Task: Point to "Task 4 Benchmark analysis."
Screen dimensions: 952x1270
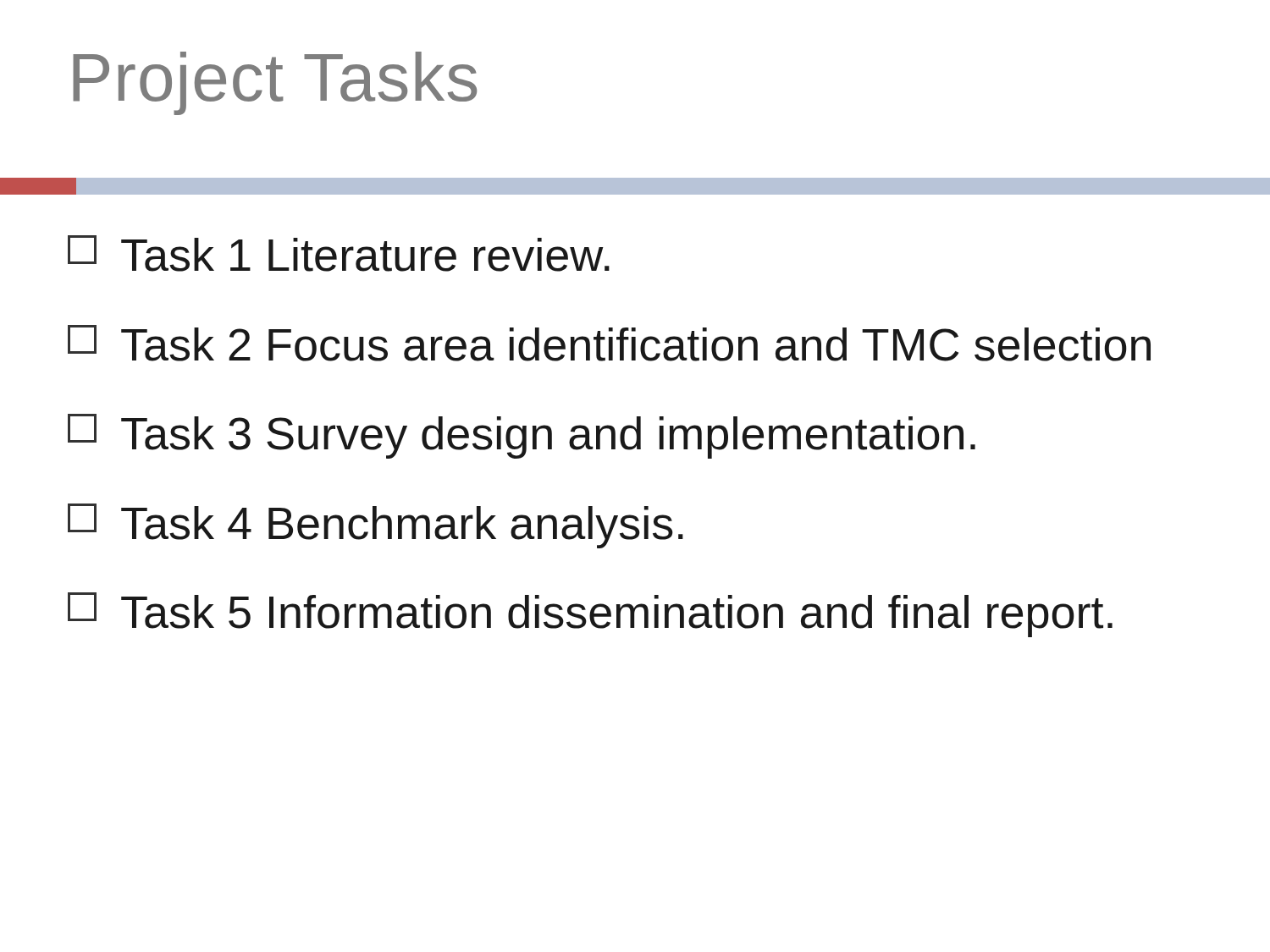Action: (x=377, y=523)
